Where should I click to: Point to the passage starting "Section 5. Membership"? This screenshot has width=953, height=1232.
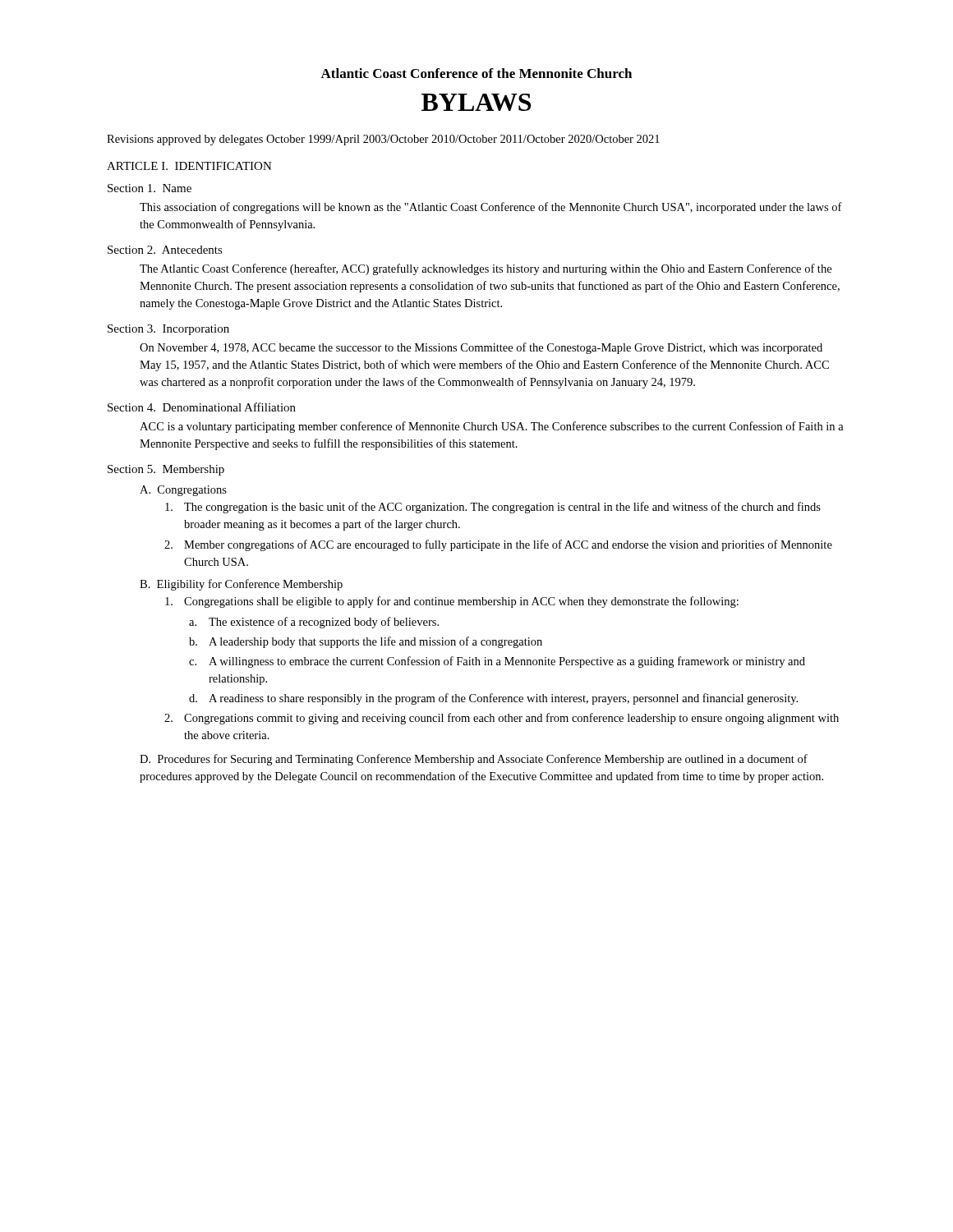pyautogui.click(x=166, y=469)
